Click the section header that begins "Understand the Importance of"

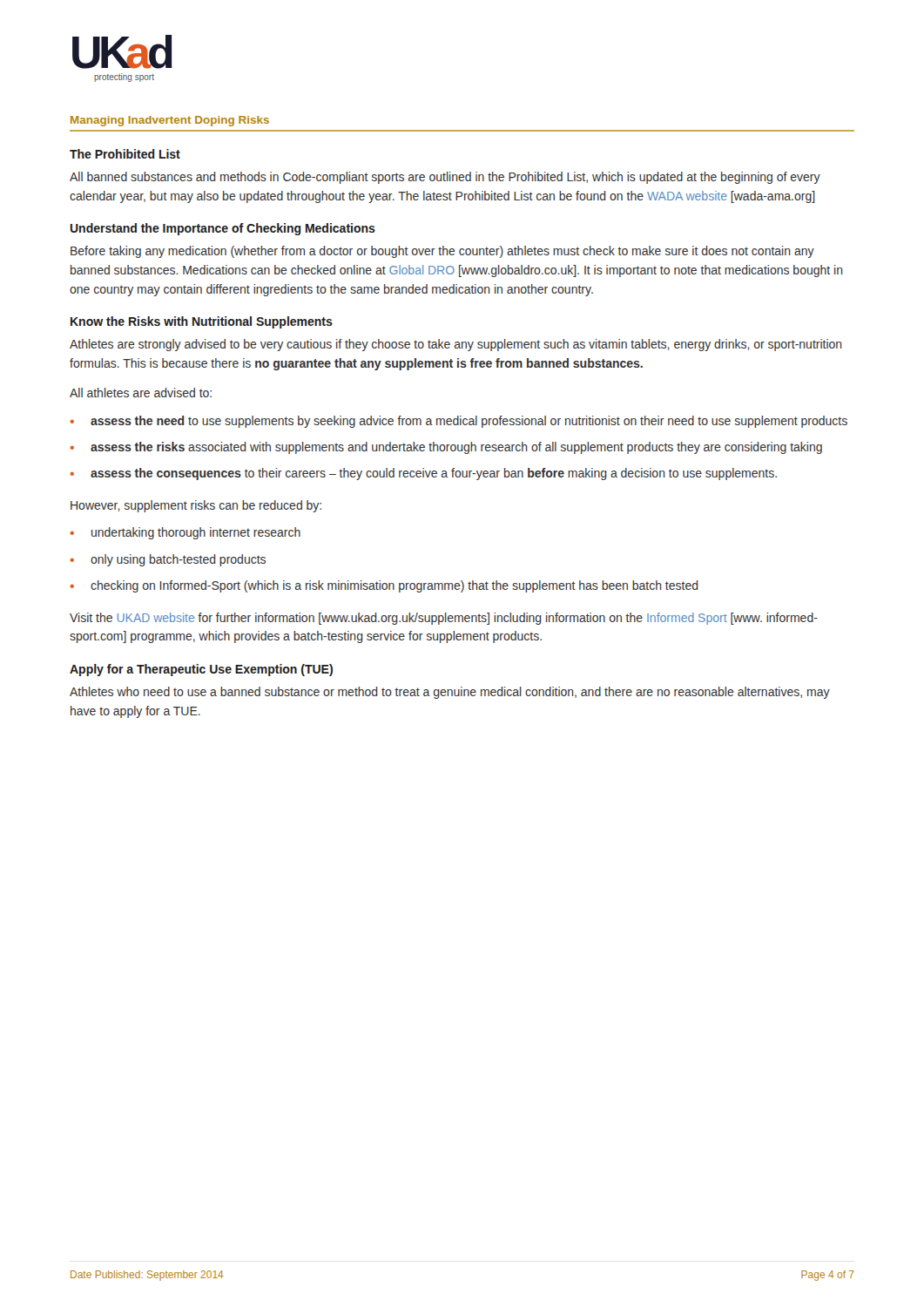tap(223, 229)
